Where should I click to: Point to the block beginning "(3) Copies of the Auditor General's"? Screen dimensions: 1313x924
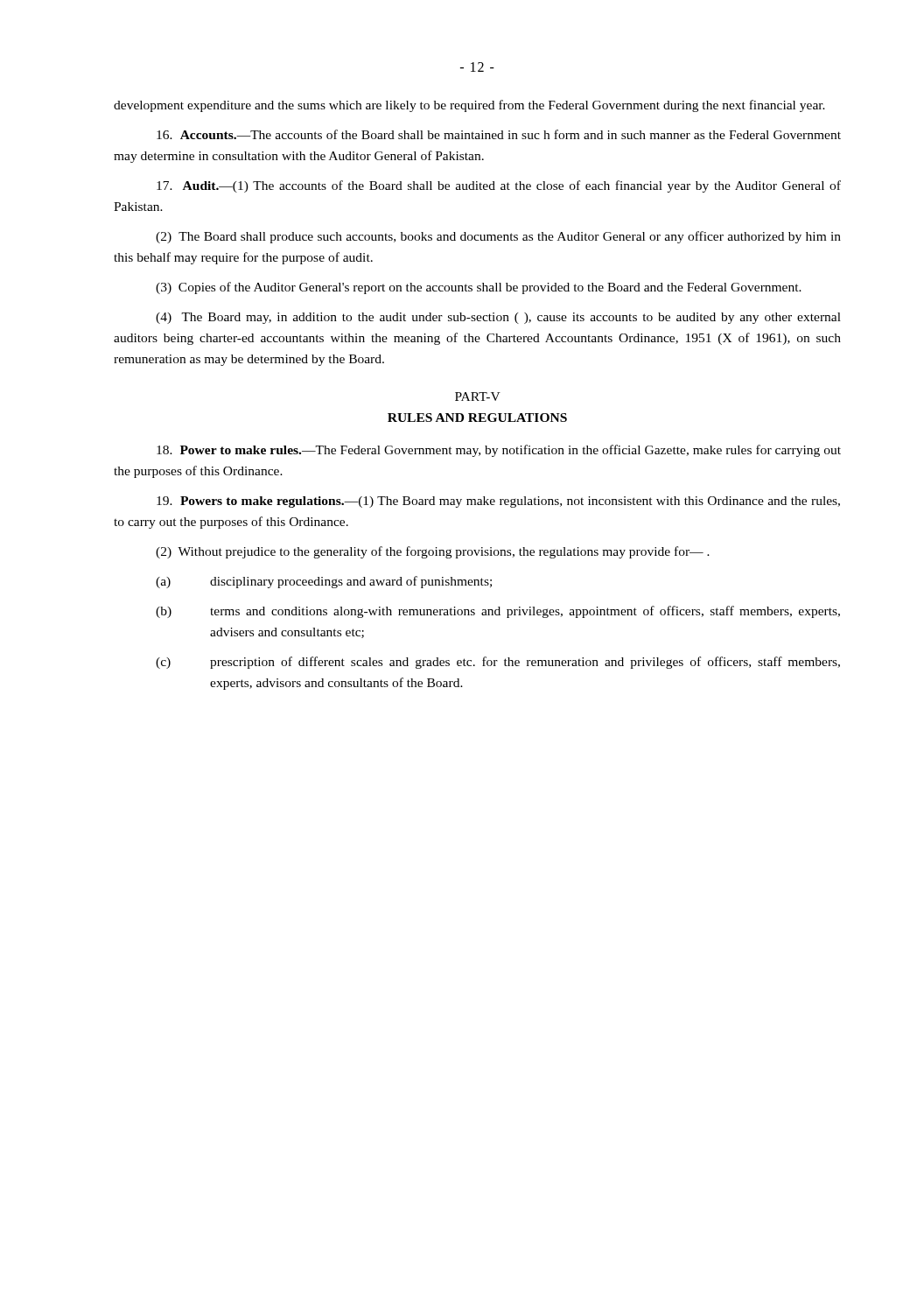[479, 287]
